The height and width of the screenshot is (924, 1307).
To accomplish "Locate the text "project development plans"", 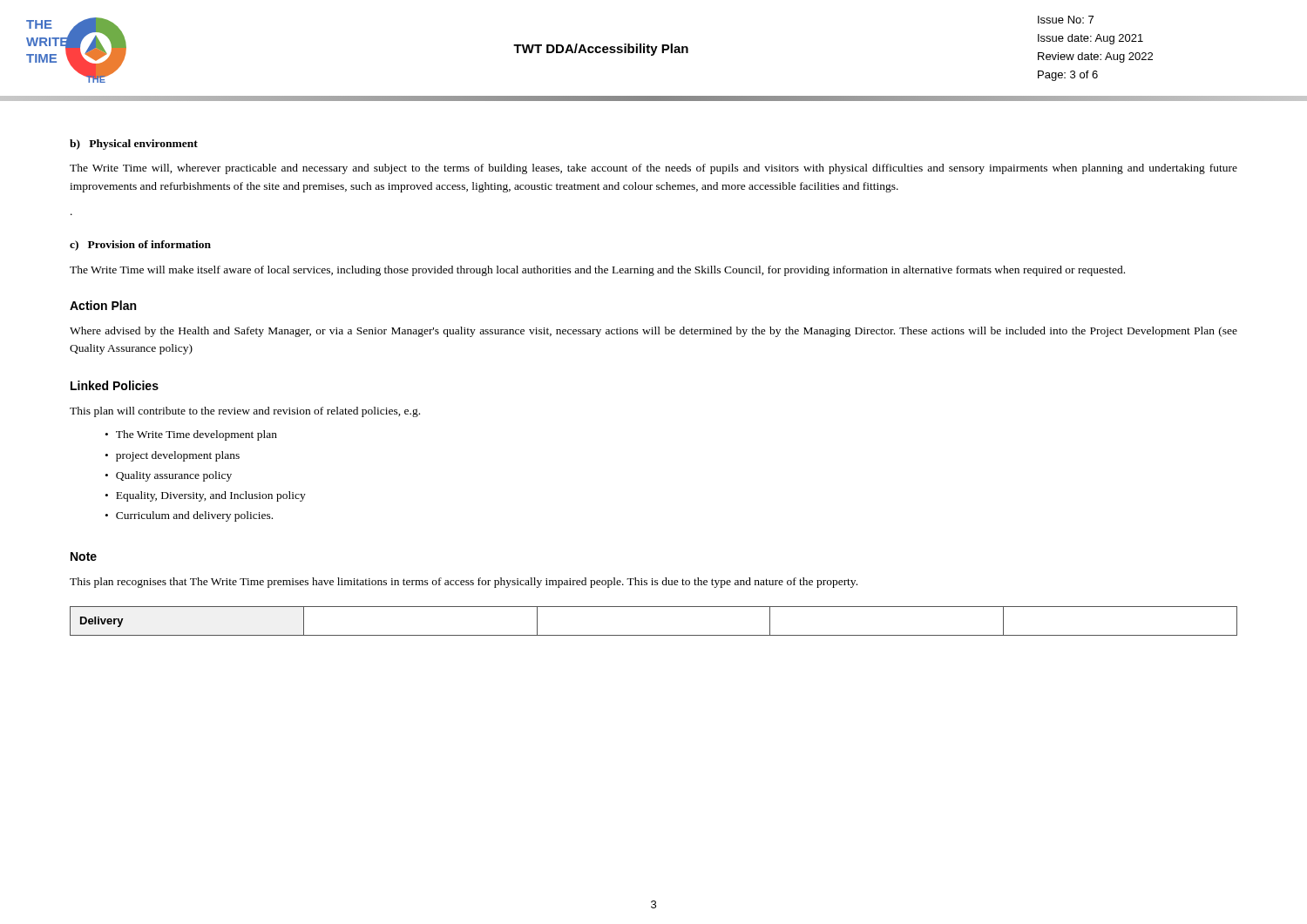I will point(178,455).
